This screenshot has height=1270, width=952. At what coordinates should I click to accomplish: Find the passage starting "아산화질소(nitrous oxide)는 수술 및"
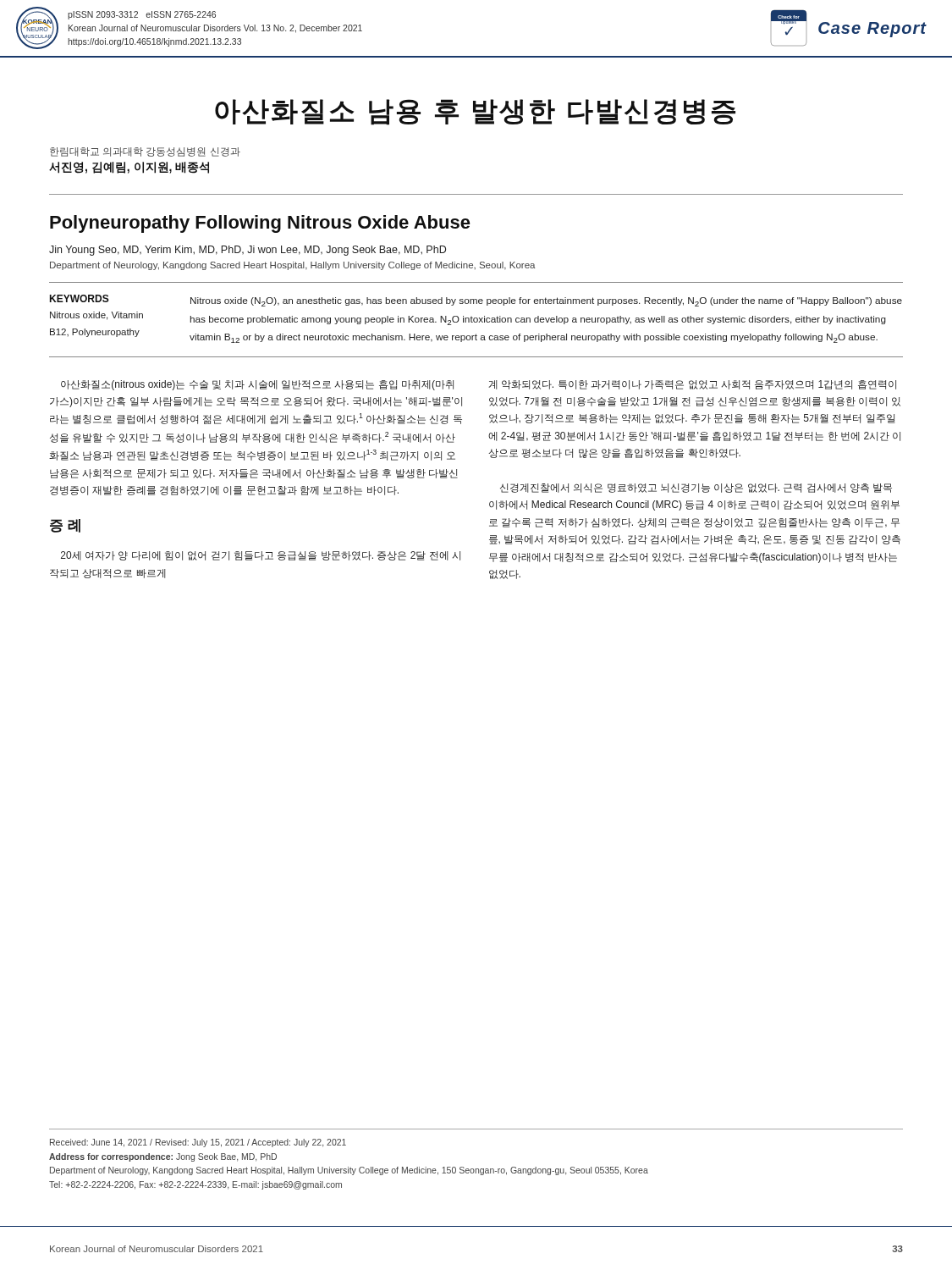256,437
